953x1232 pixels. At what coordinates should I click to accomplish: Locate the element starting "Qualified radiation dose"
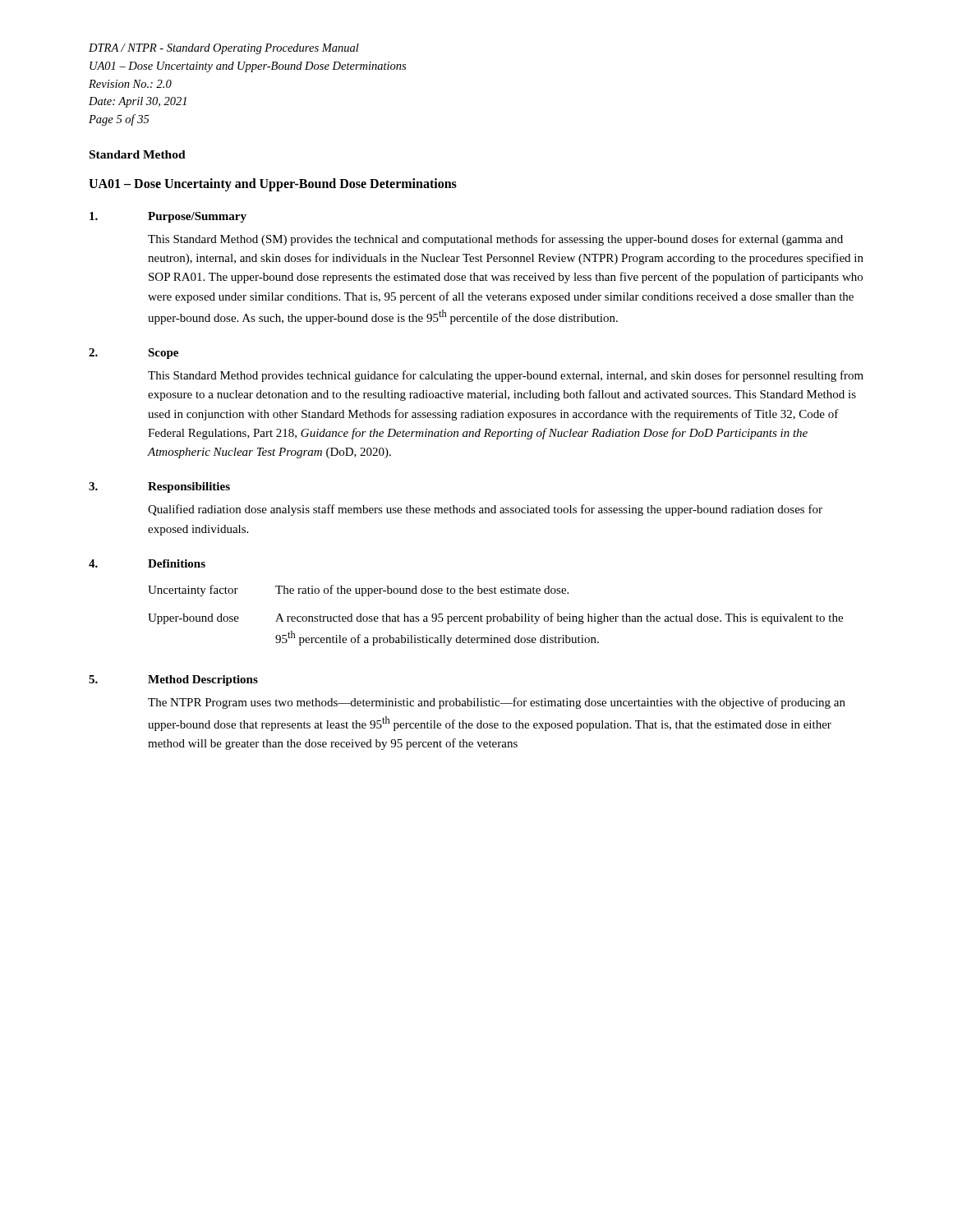click(x=485, y=519)
